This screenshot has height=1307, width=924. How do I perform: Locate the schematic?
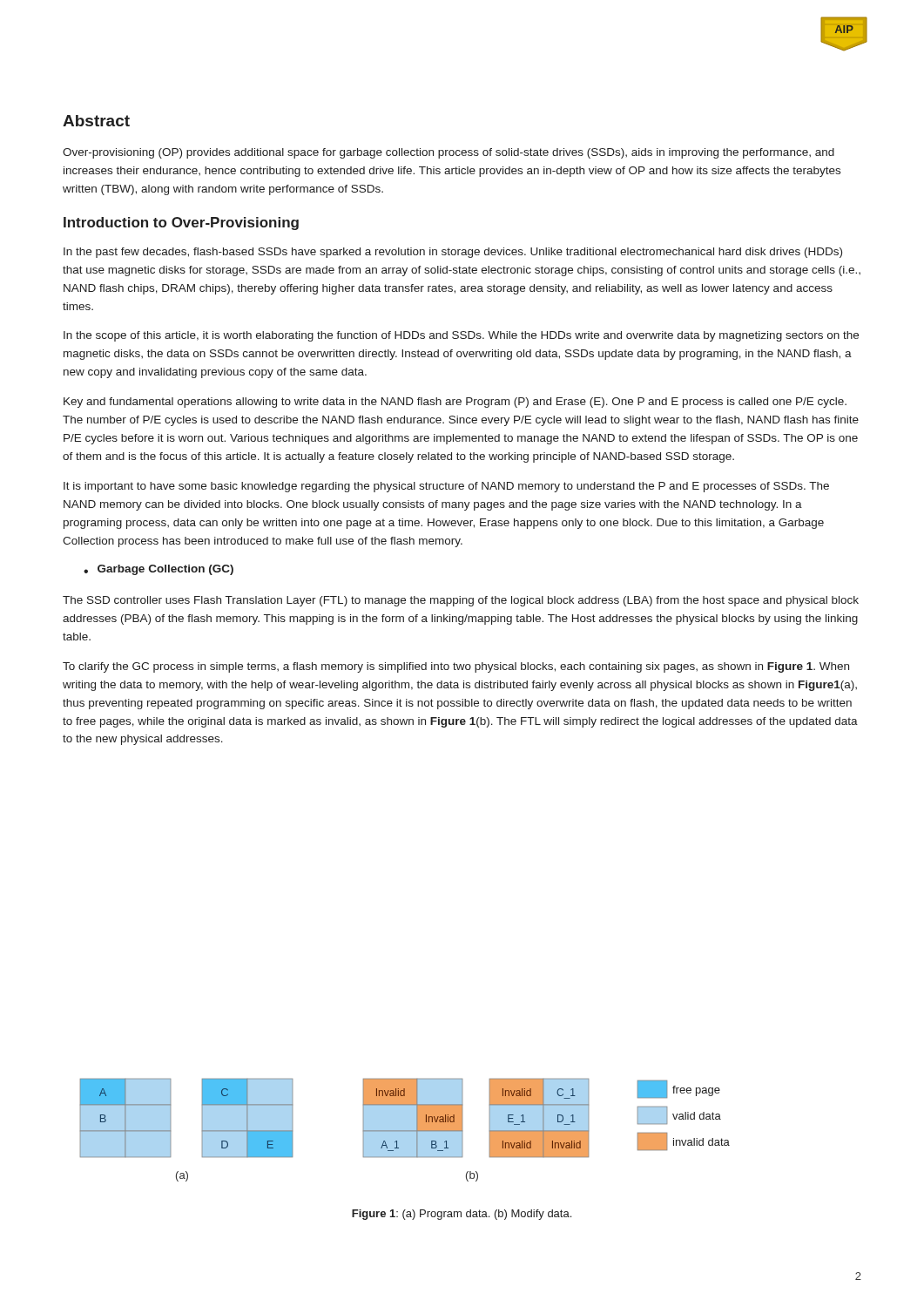coord(462,1137)
